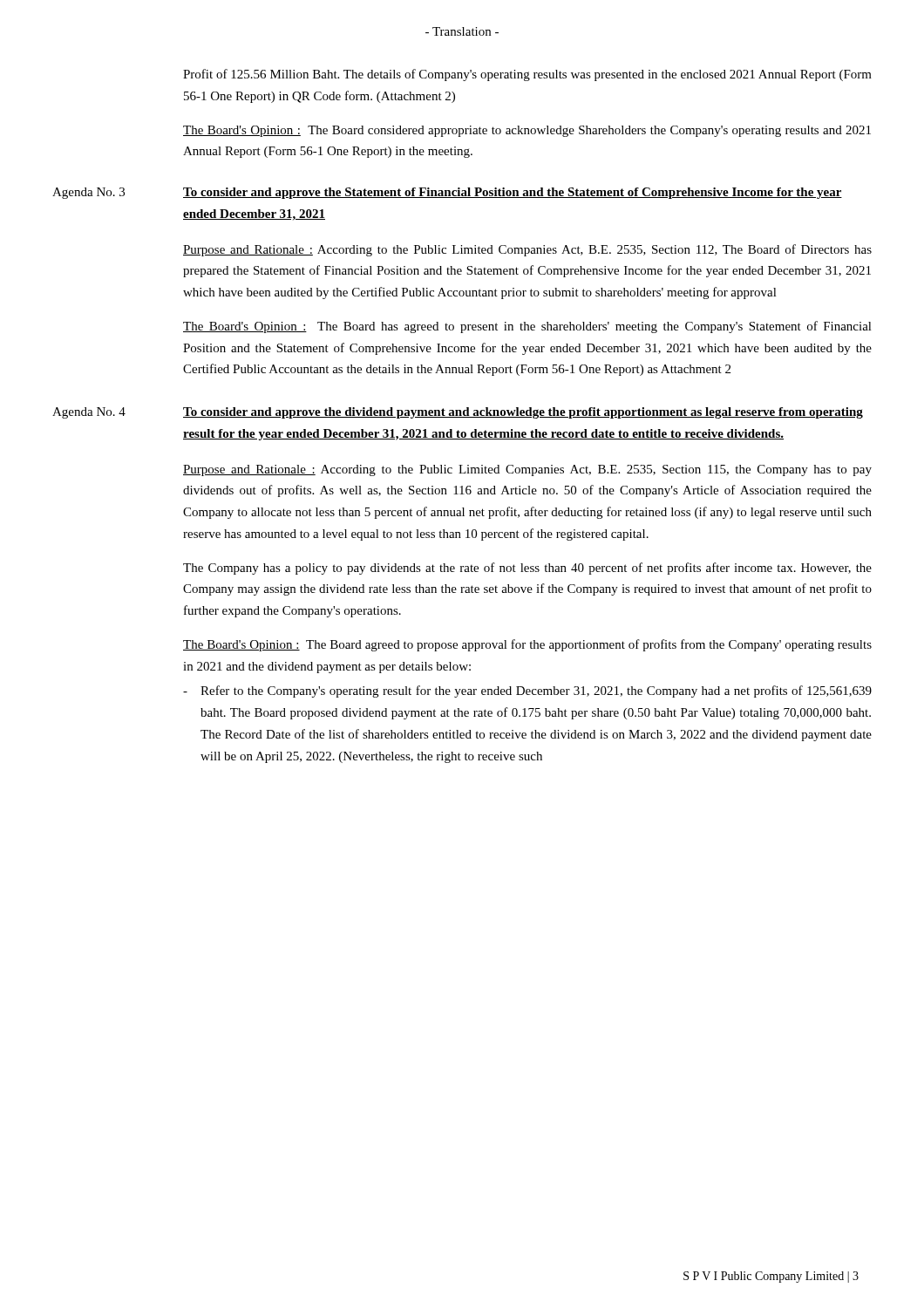The image size is (924, 1308).
Task: Find the region starting "- Refer to the Company's operating result"
Action: tap(527, 721)
